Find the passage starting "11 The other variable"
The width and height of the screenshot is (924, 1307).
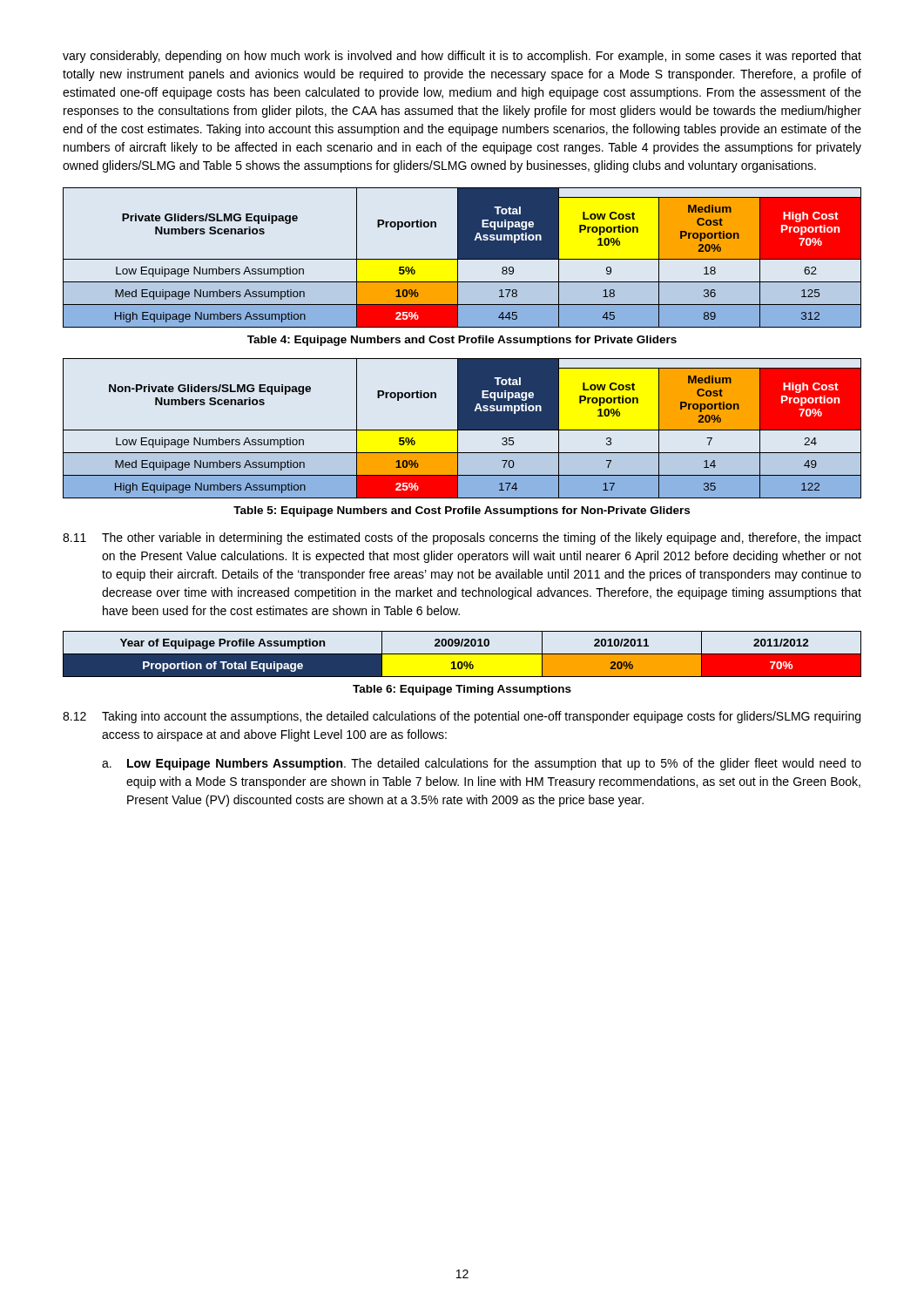(x=462, y=575)
